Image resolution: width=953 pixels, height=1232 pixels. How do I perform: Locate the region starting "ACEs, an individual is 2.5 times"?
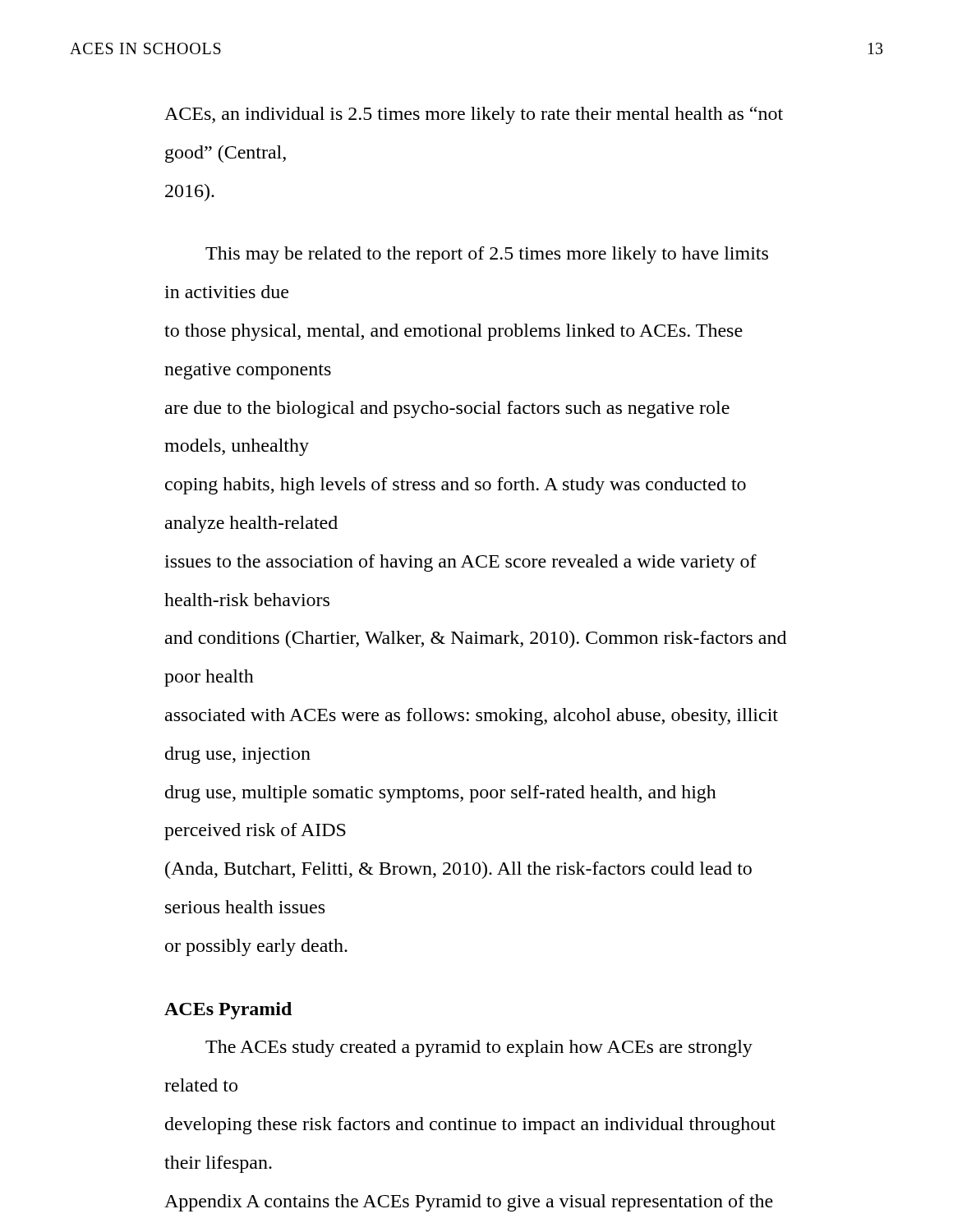click(x=474, y=115)
